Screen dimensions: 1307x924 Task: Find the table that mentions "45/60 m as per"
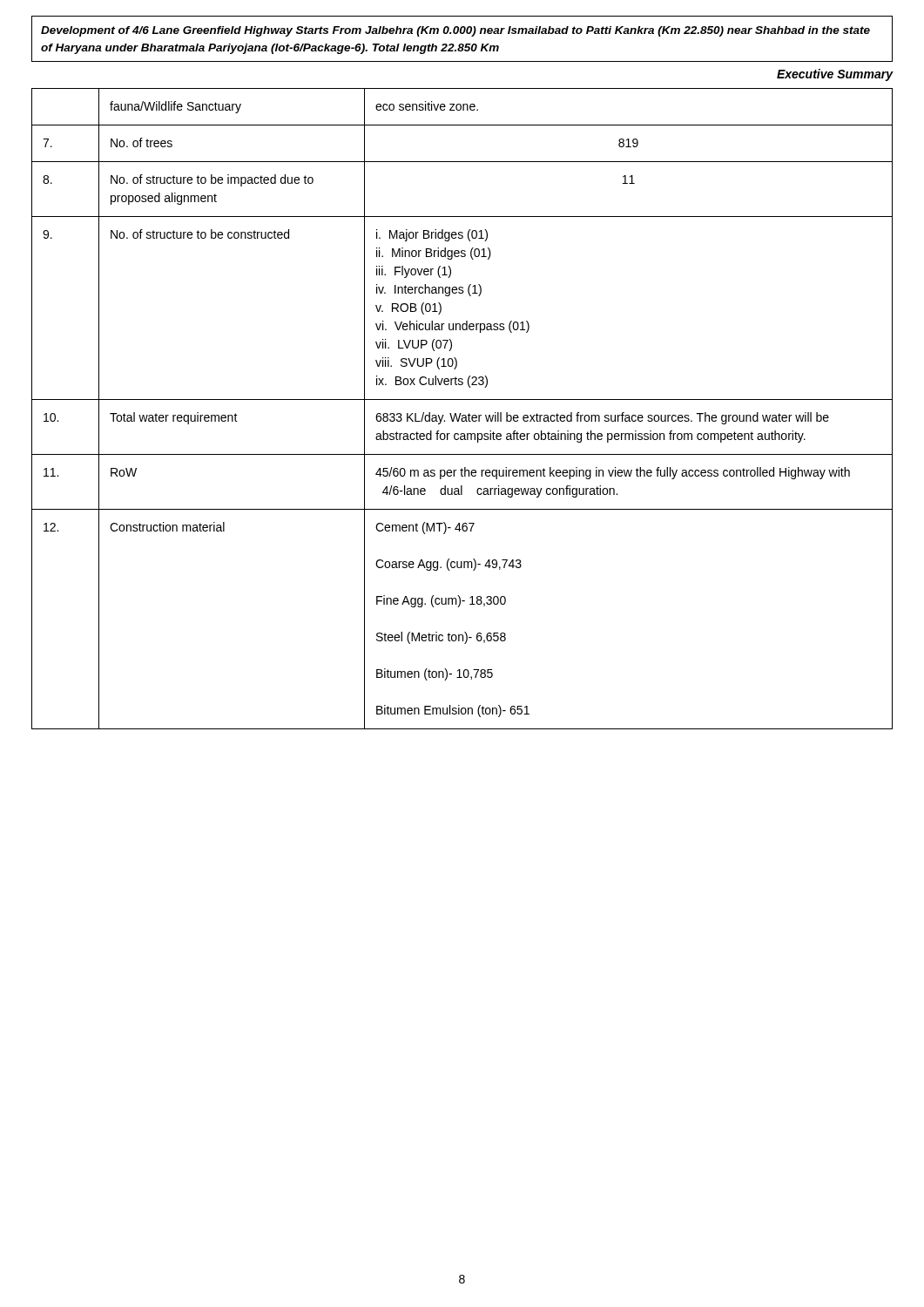point(462,409)
